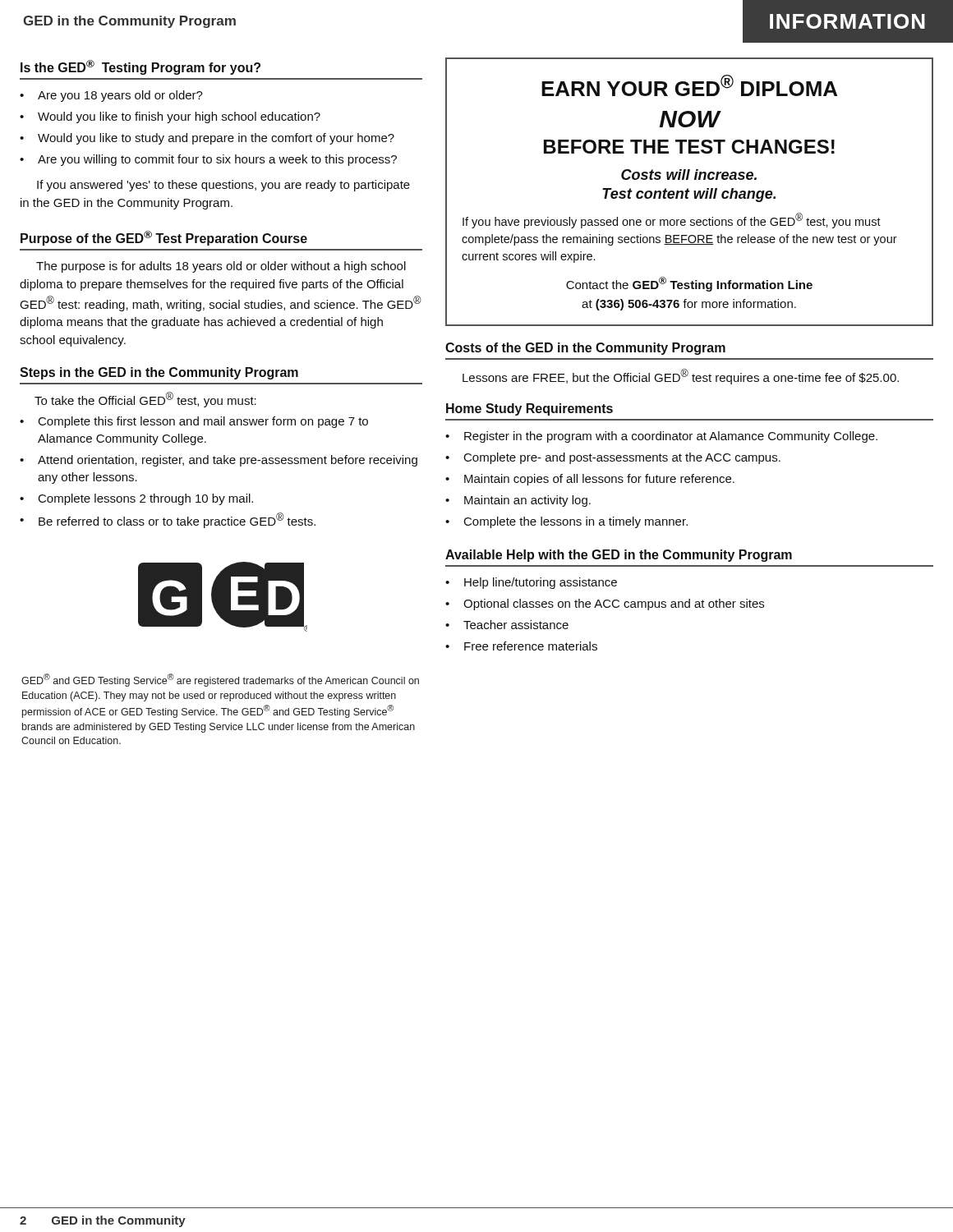Point to the element starting "• Register in the program with a"

[x=662, y=436]
